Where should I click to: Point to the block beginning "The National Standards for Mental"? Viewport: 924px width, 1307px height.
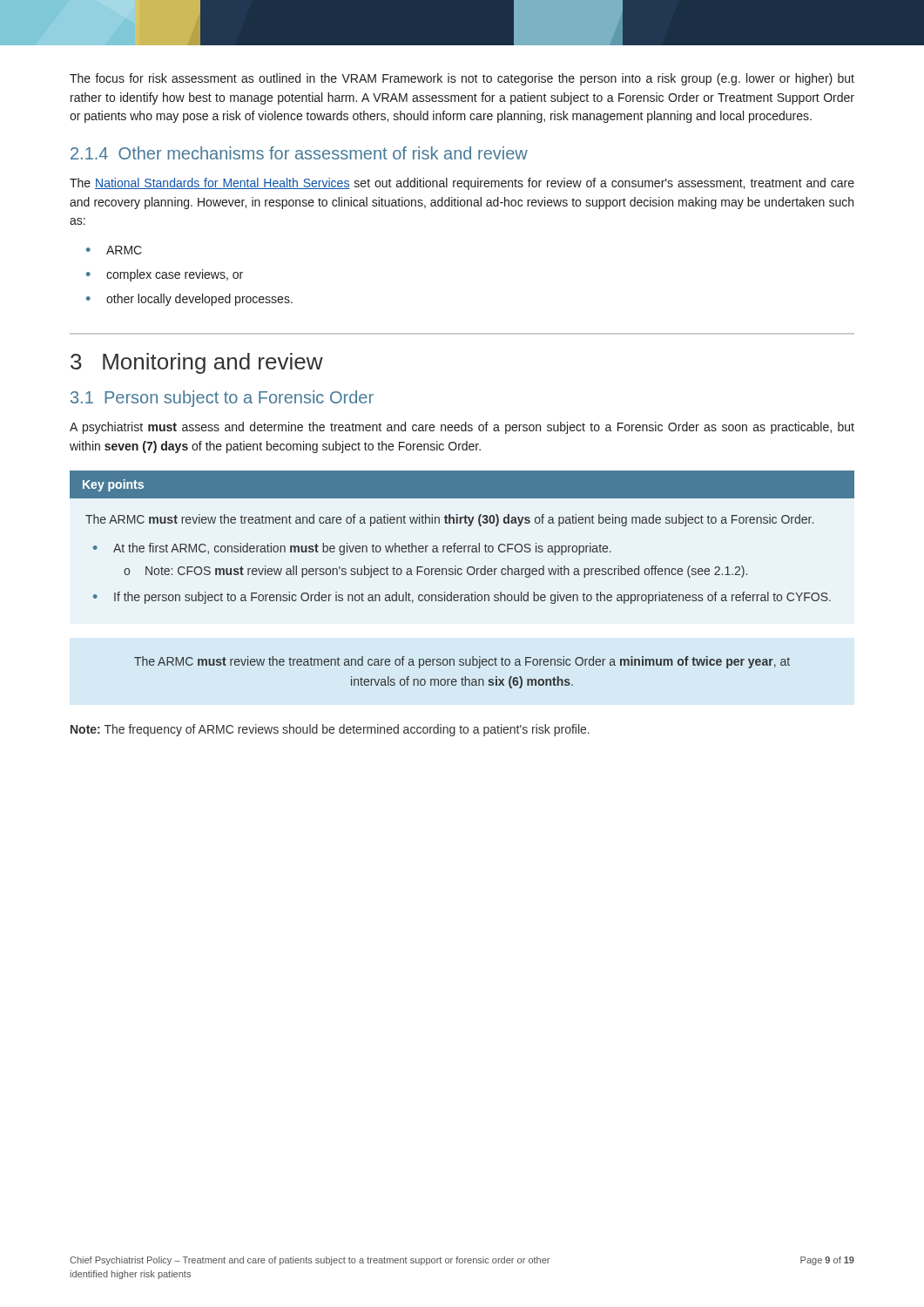coord(462,202)
